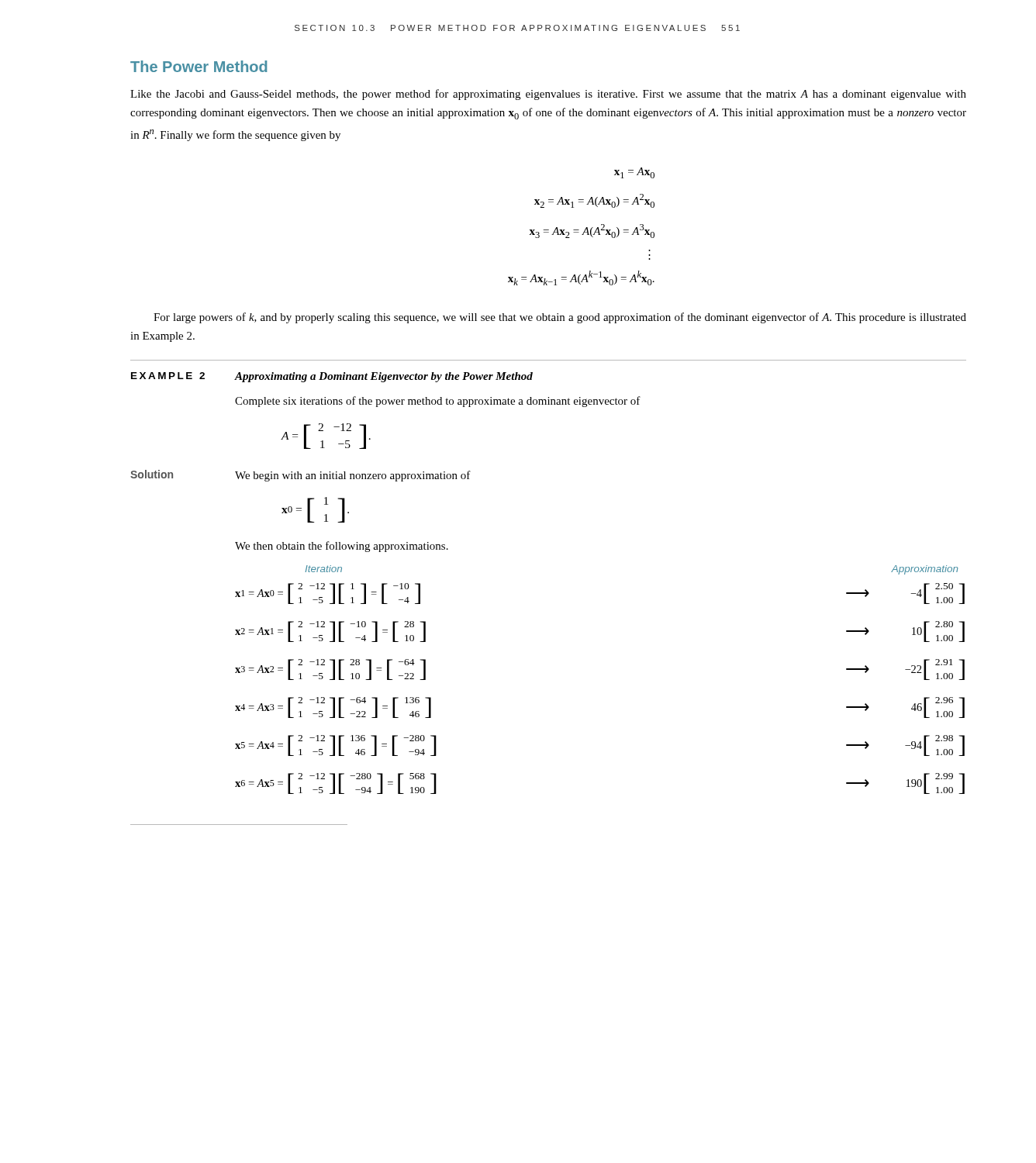Select the passage starting "Complete six iterations of the power"

(x=438, y=401)
